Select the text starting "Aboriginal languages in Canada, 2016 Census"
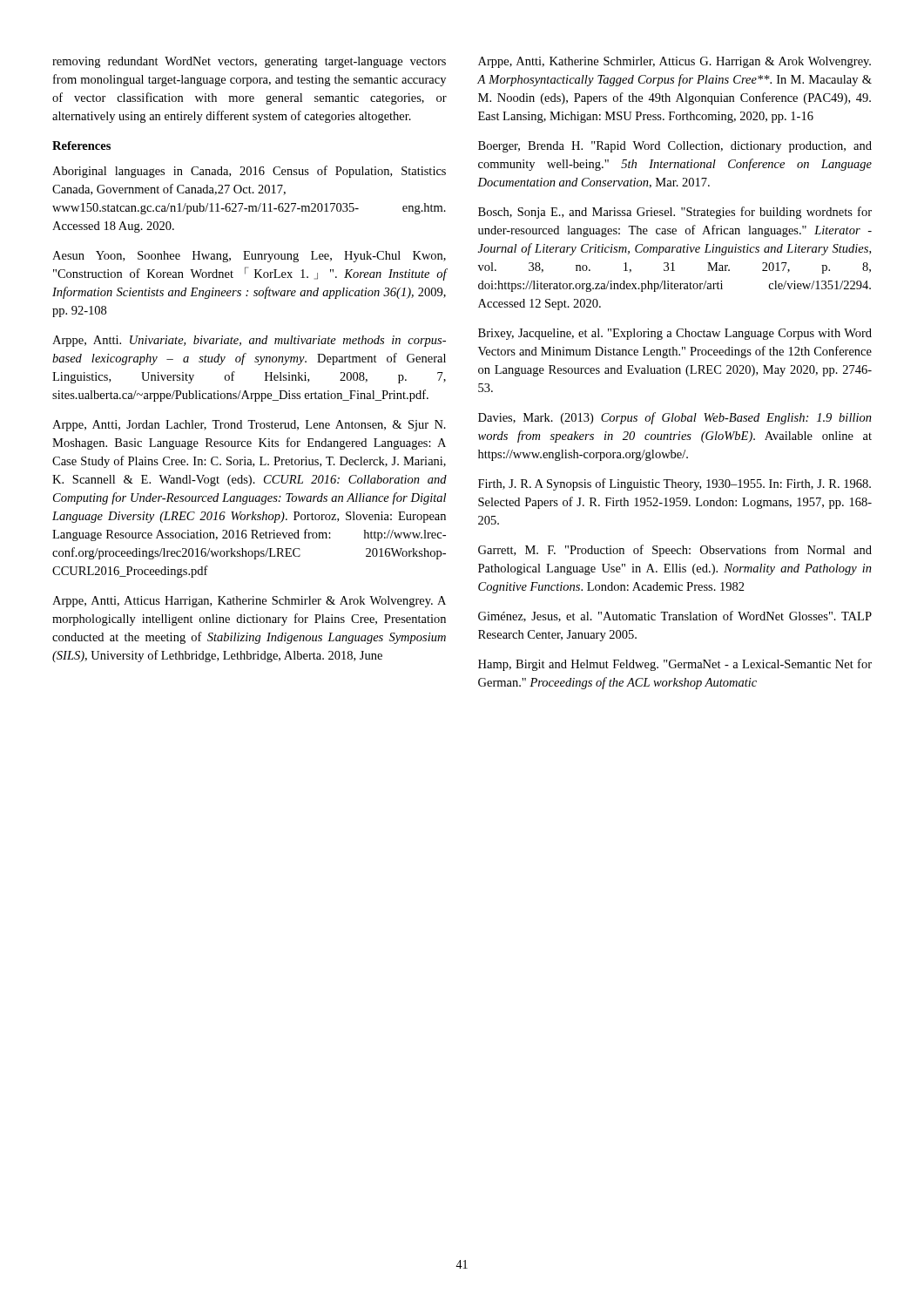 tap(249, 198)
